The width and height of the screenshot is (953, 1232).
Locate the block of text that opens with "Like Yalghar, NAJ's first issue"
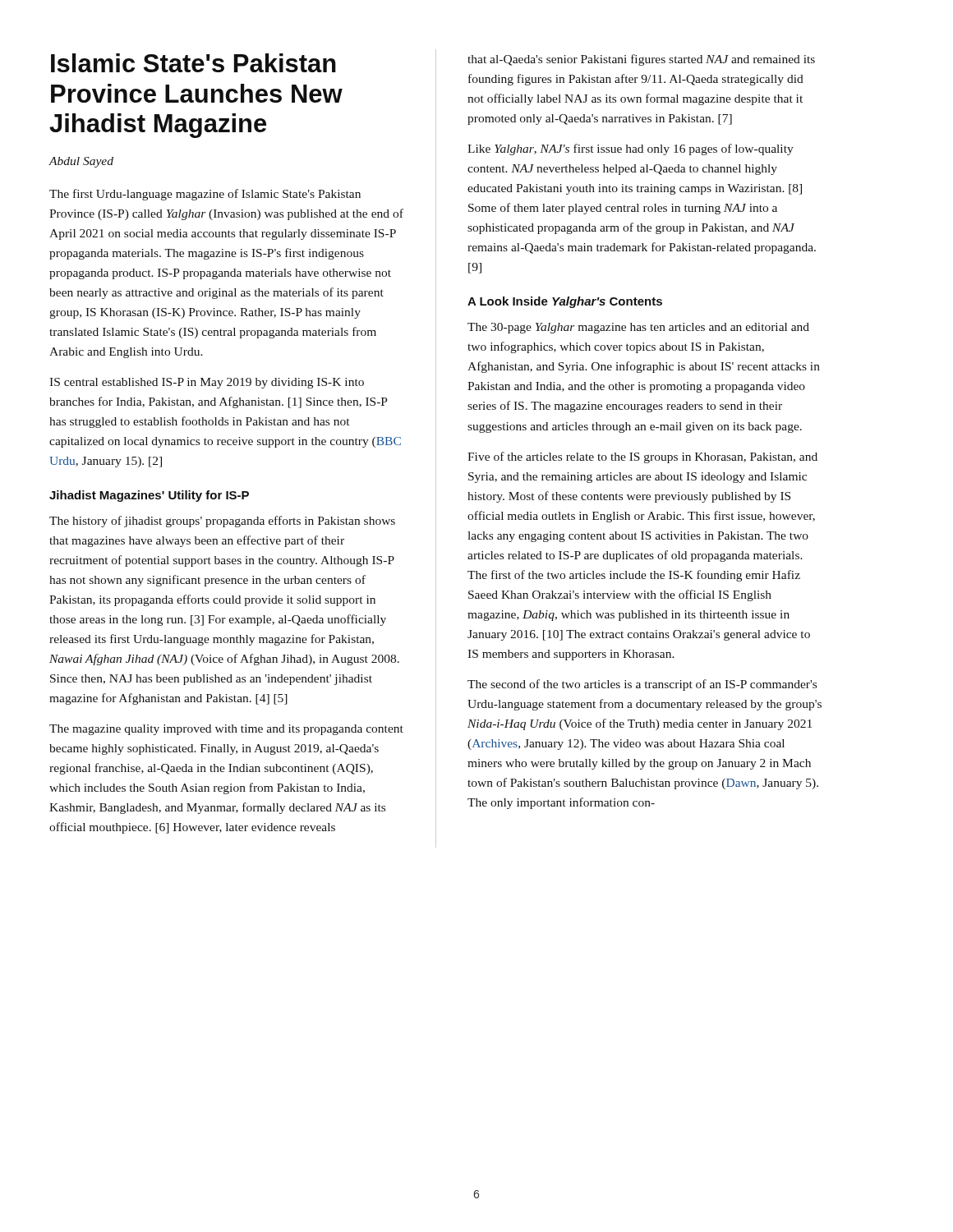tap(645, 208)
